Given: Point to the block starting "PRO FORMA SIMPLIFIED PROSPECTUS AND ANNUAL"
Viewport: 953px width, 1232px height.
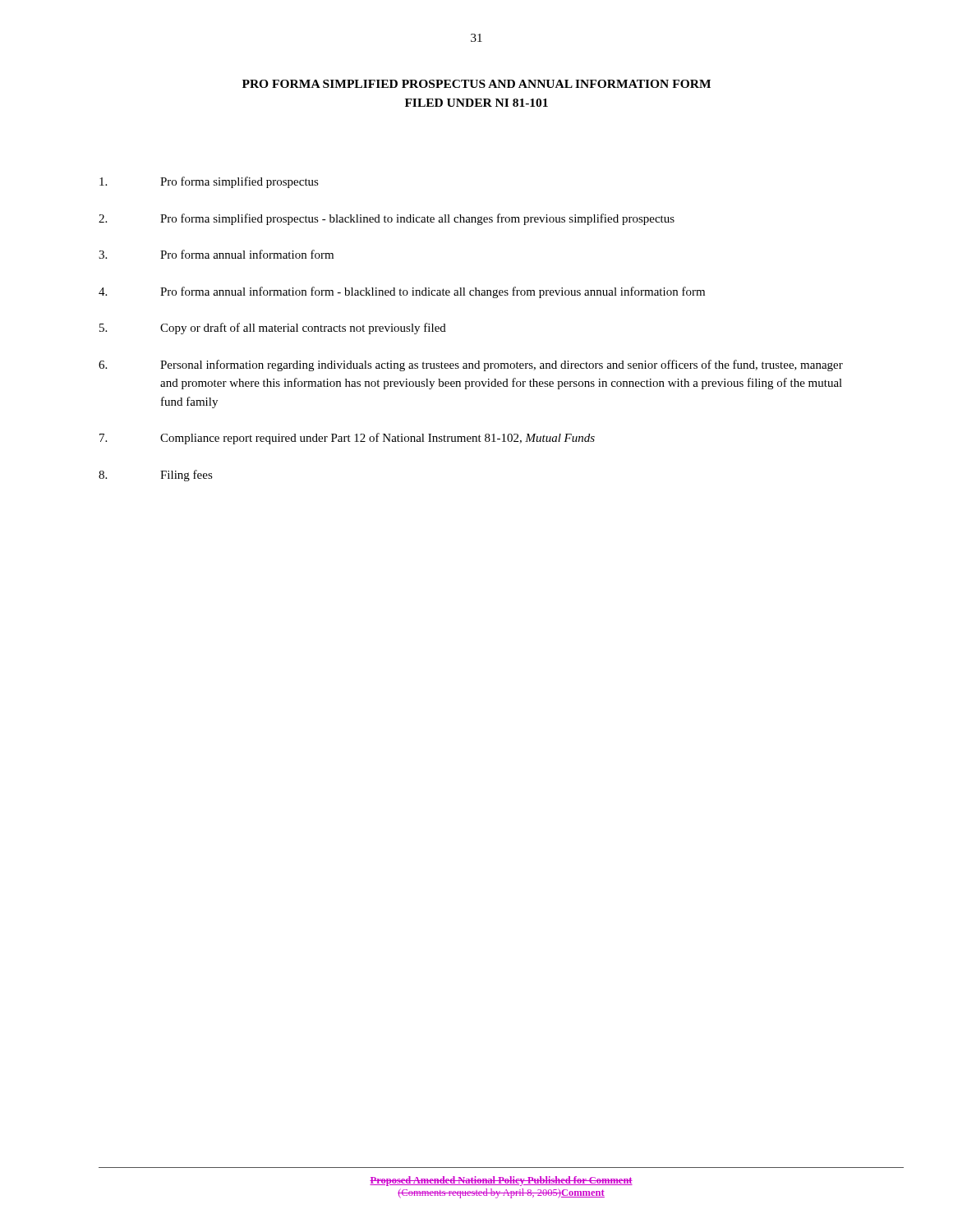Looking at the screenshot, I should click(x=476, y=93).
